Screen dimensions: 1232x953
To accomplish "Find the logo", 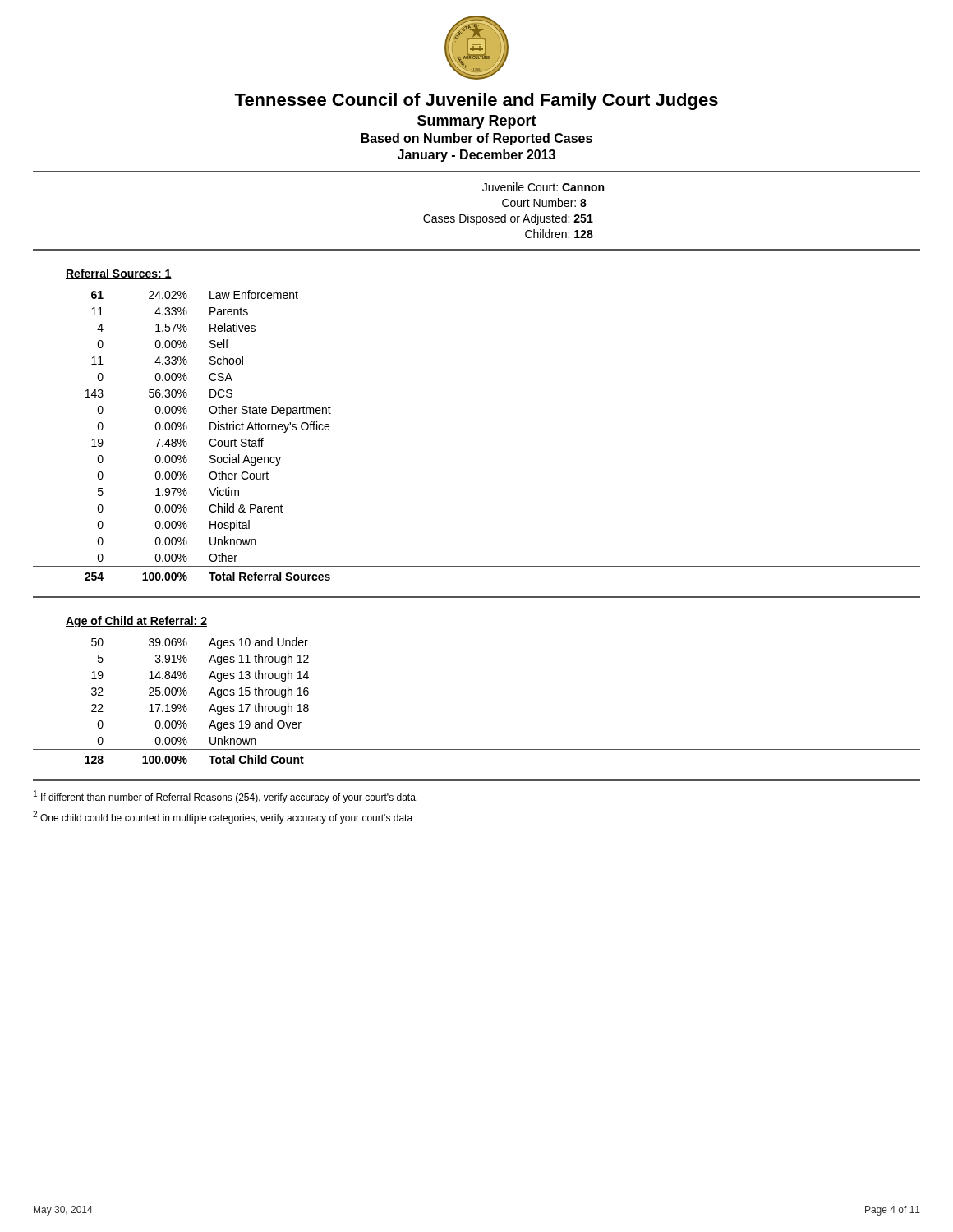I will click(x=476, y=41).
